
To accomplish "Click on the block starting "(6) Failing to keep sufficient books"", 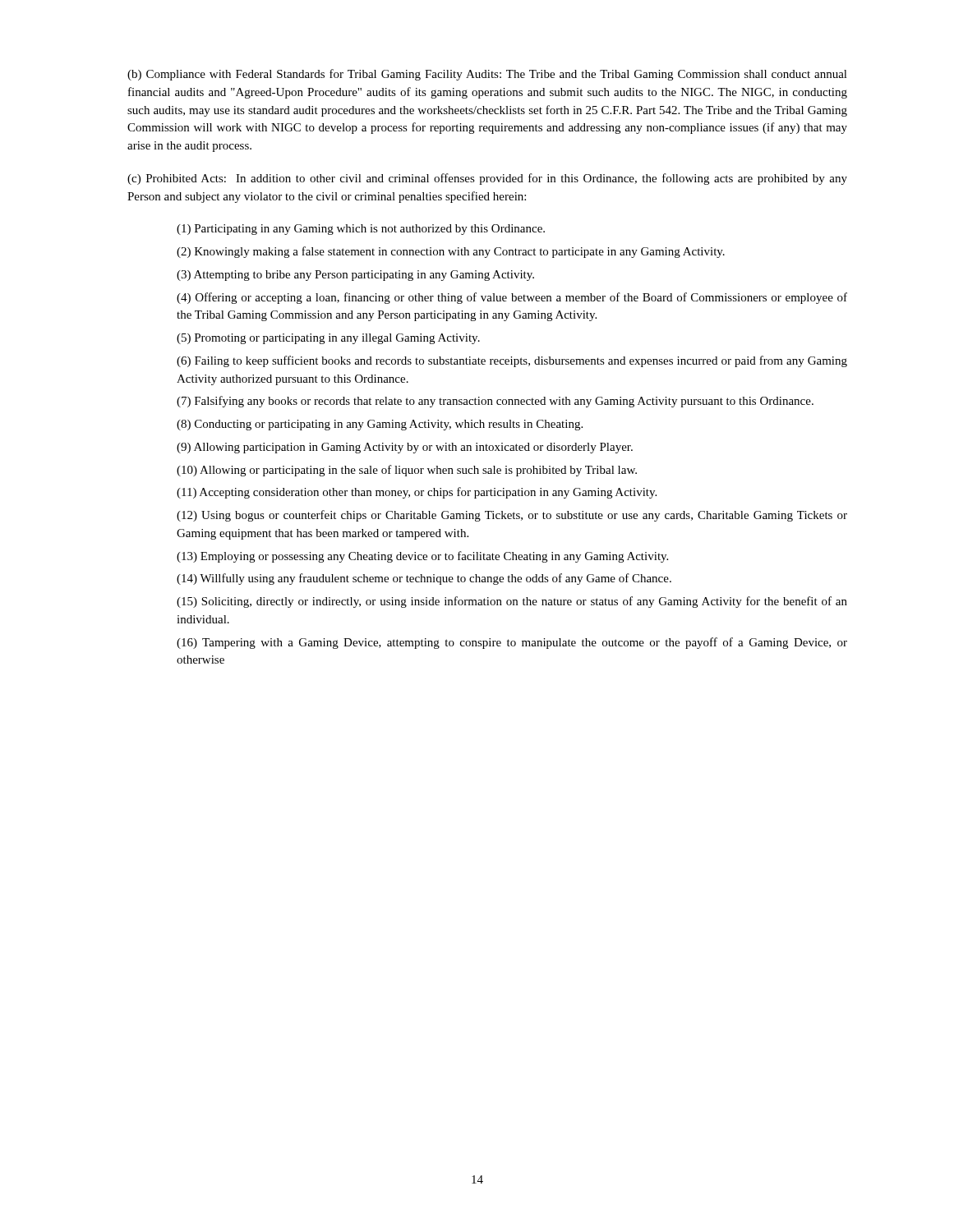I will 512,369.
